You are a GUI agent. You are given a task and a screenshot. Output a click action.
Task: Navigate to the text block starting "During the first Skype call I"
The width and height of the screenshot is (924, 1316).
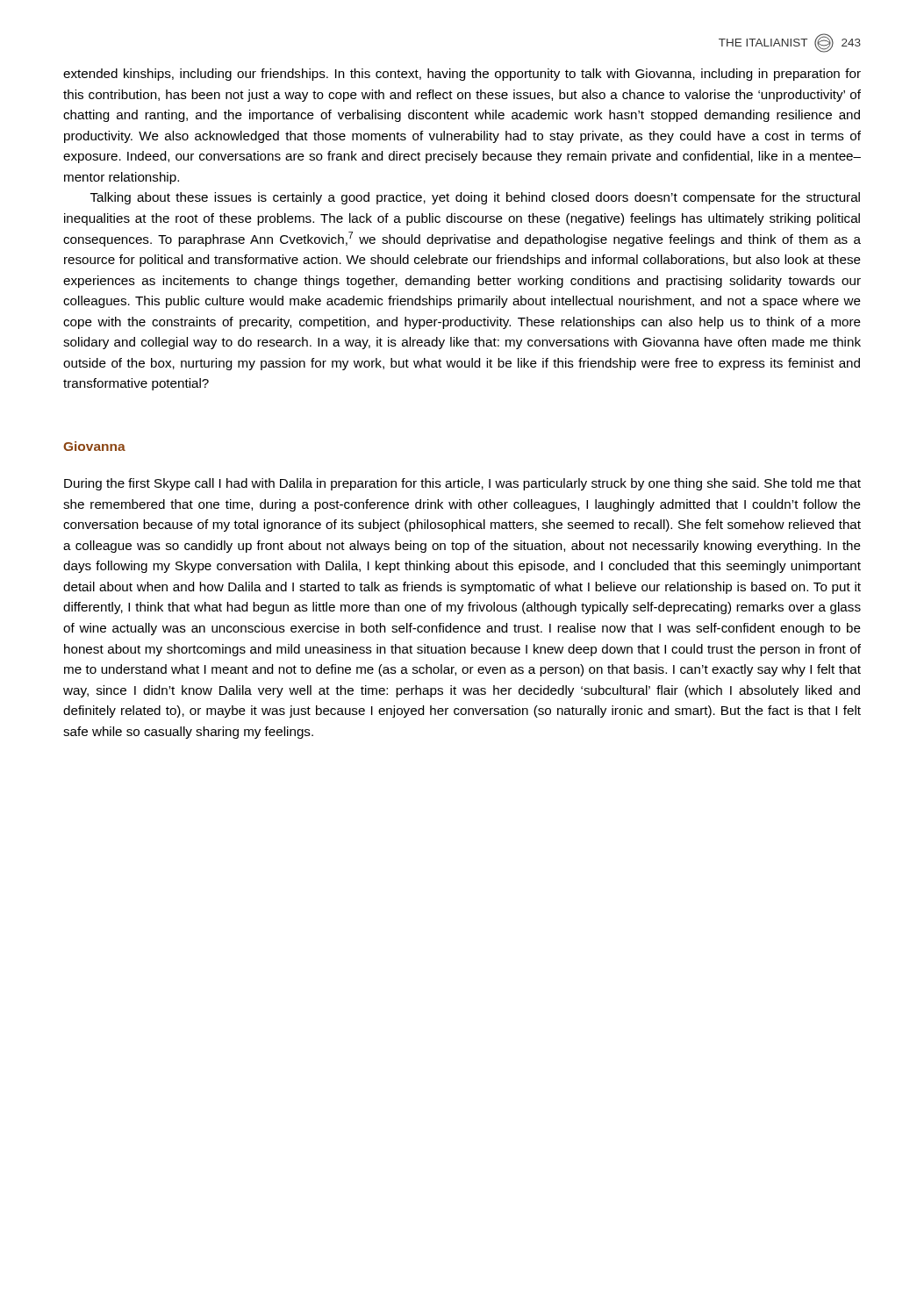coord(462,607)
